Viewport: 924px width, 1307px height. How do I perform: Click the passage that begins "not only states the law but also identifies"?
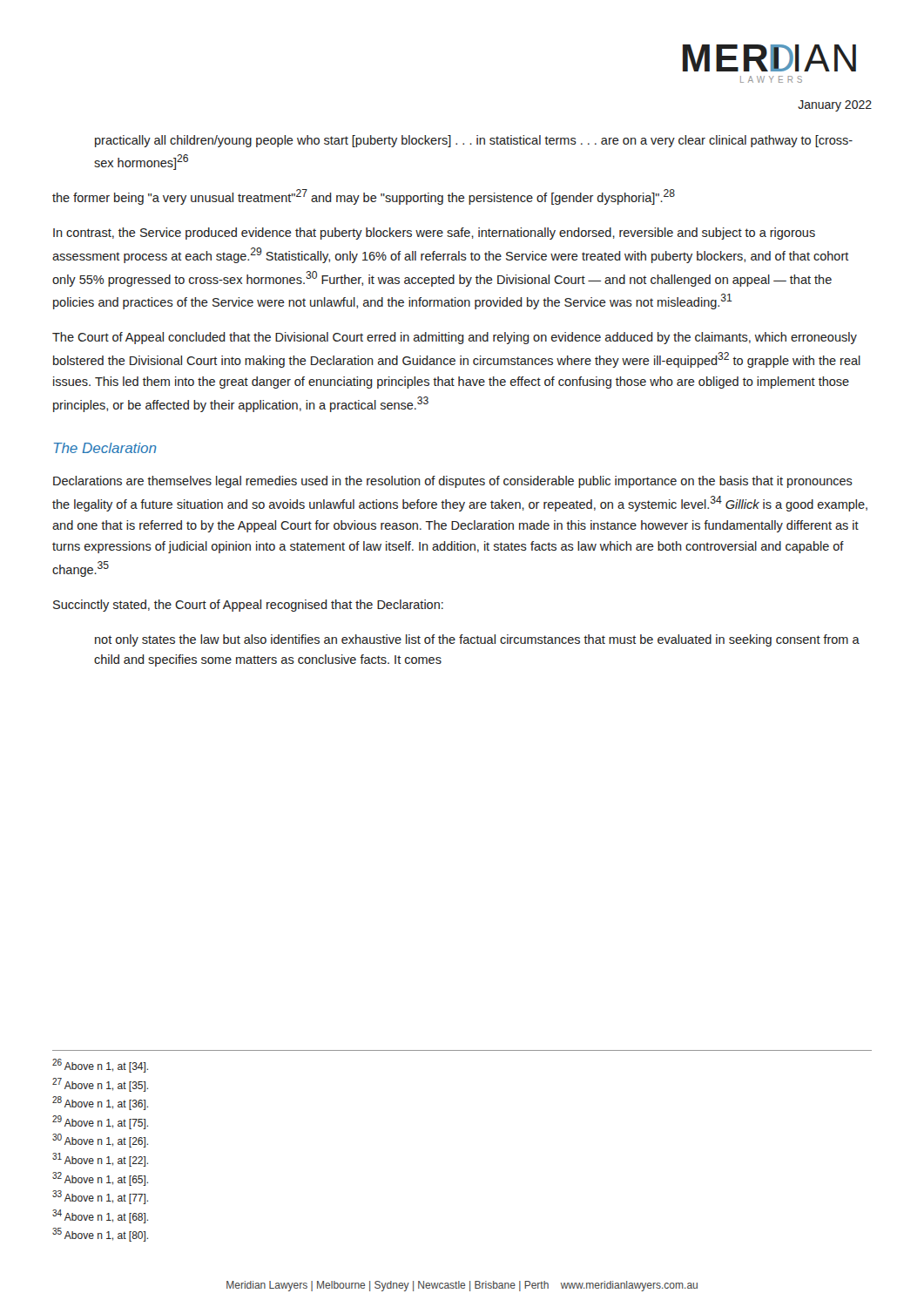[477, 649]
